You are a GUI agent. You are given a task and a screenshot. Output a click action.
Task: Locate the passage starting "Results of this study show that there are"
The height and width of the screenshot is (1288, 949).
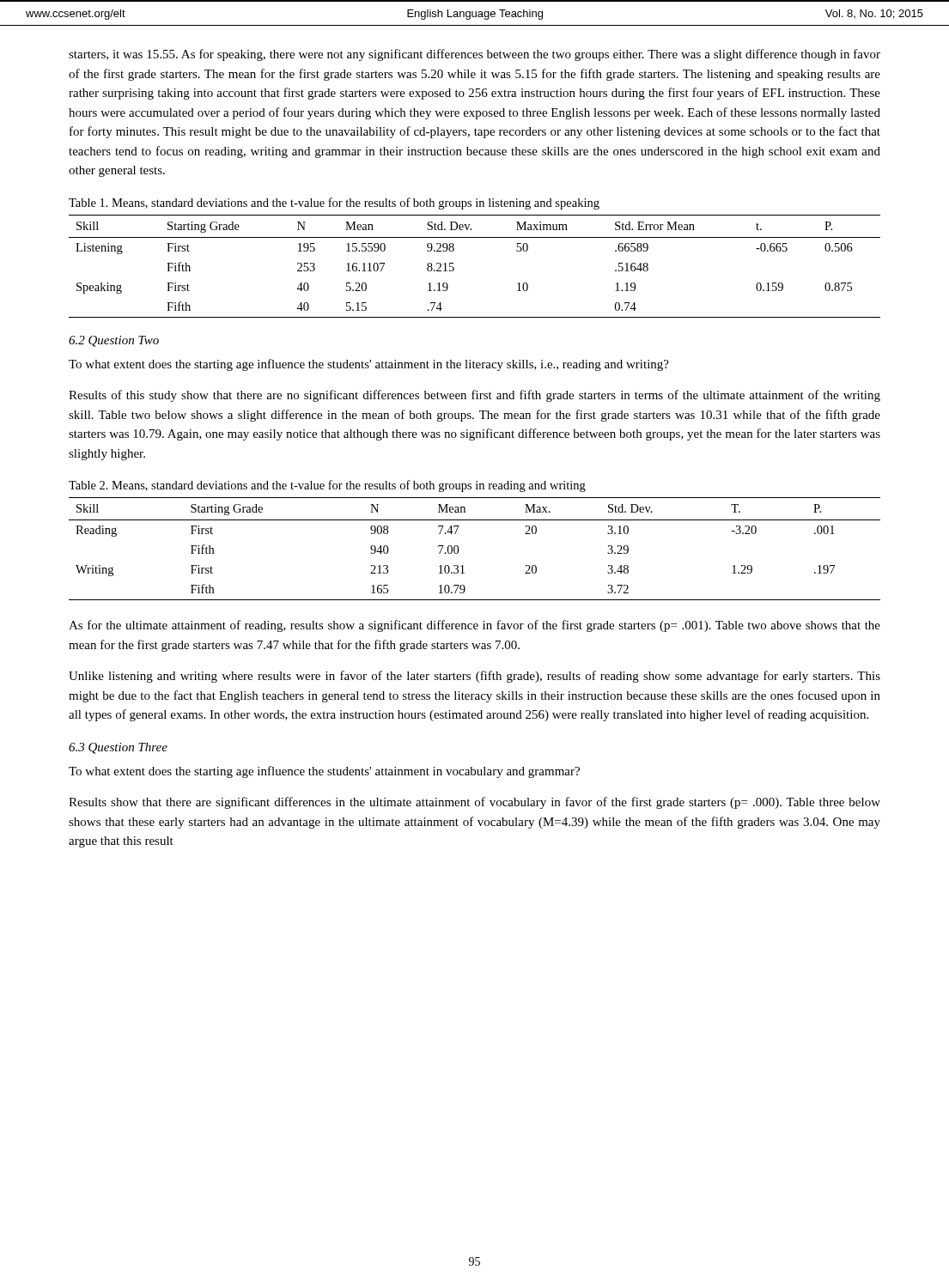point(474,424)
